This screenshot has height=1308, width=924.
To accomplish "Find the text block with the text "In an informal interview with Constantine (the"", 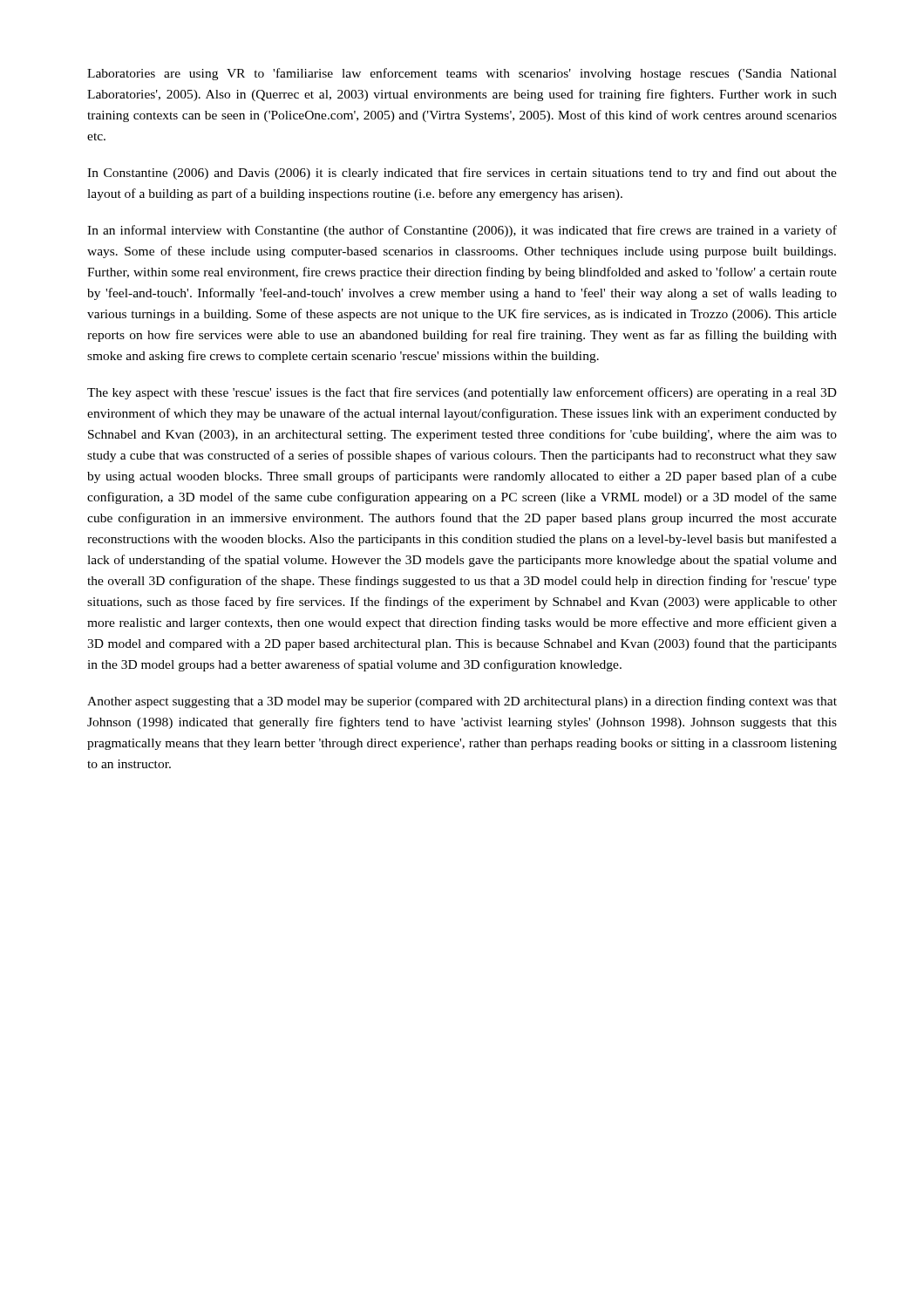I will 462,293.
